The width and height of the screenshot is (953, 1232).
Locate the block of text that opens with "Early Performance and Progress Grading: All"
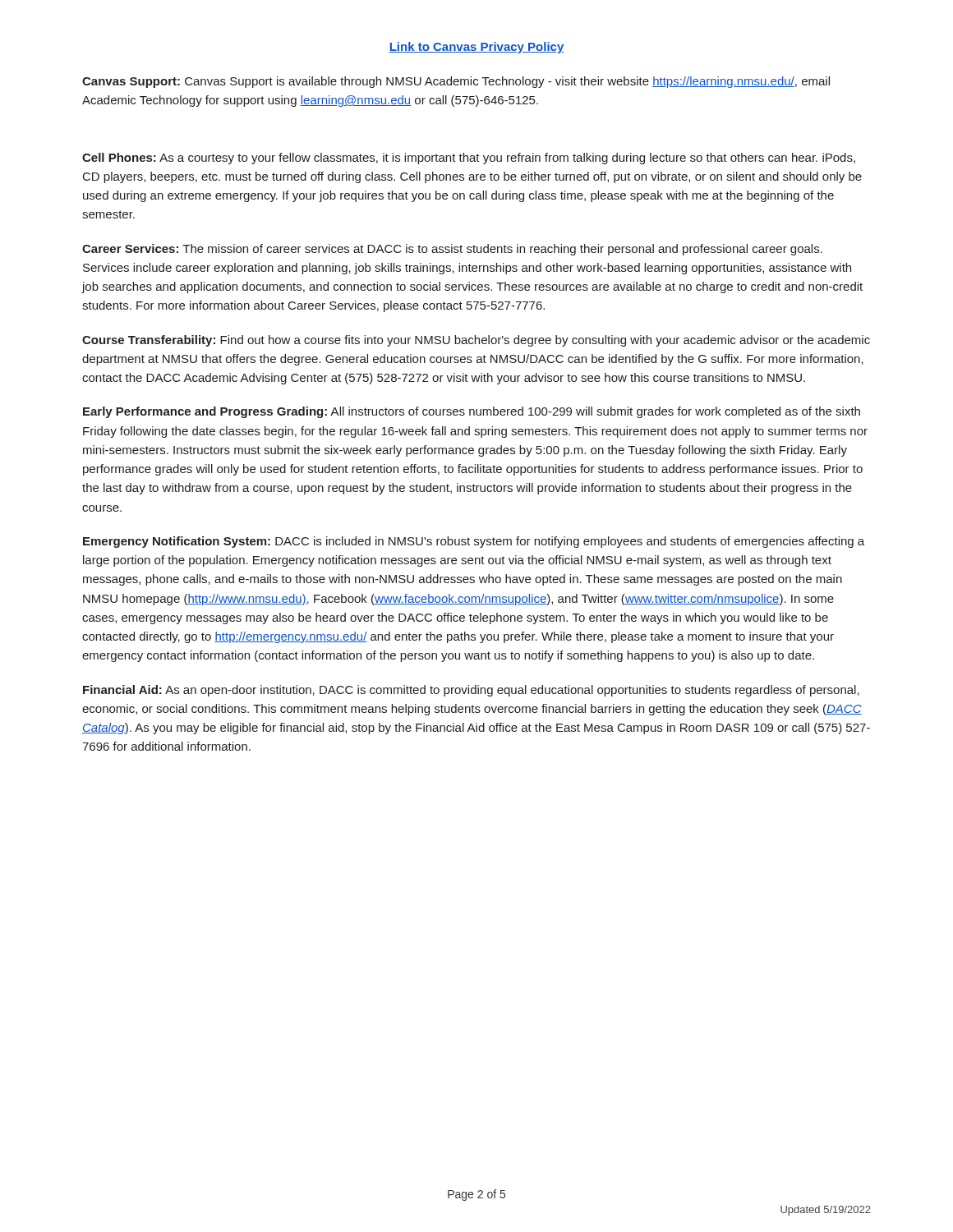point(475,459)
